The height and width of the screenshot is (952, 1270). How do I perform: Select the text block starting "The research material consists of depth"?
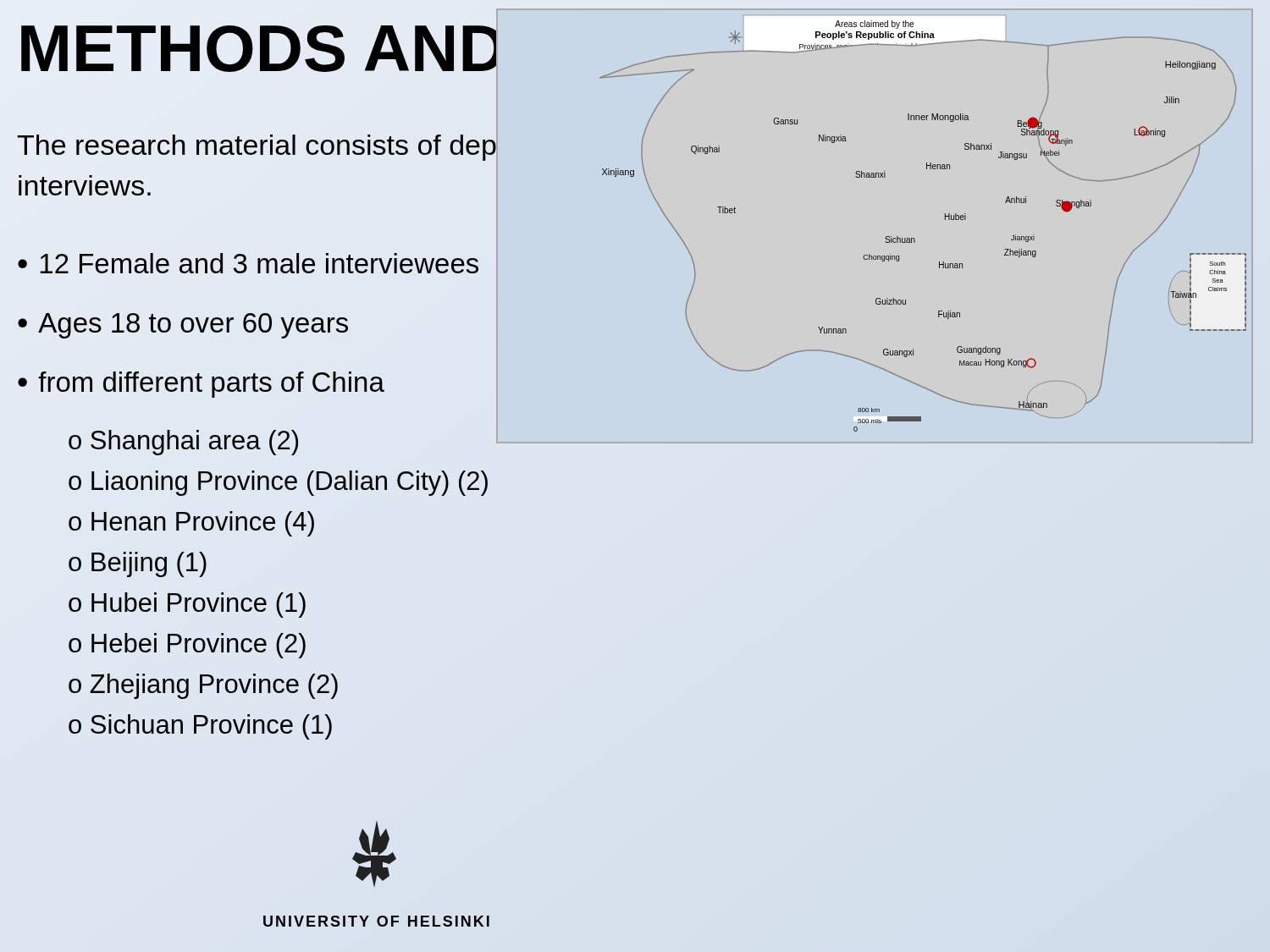click(x=269, y=165)
